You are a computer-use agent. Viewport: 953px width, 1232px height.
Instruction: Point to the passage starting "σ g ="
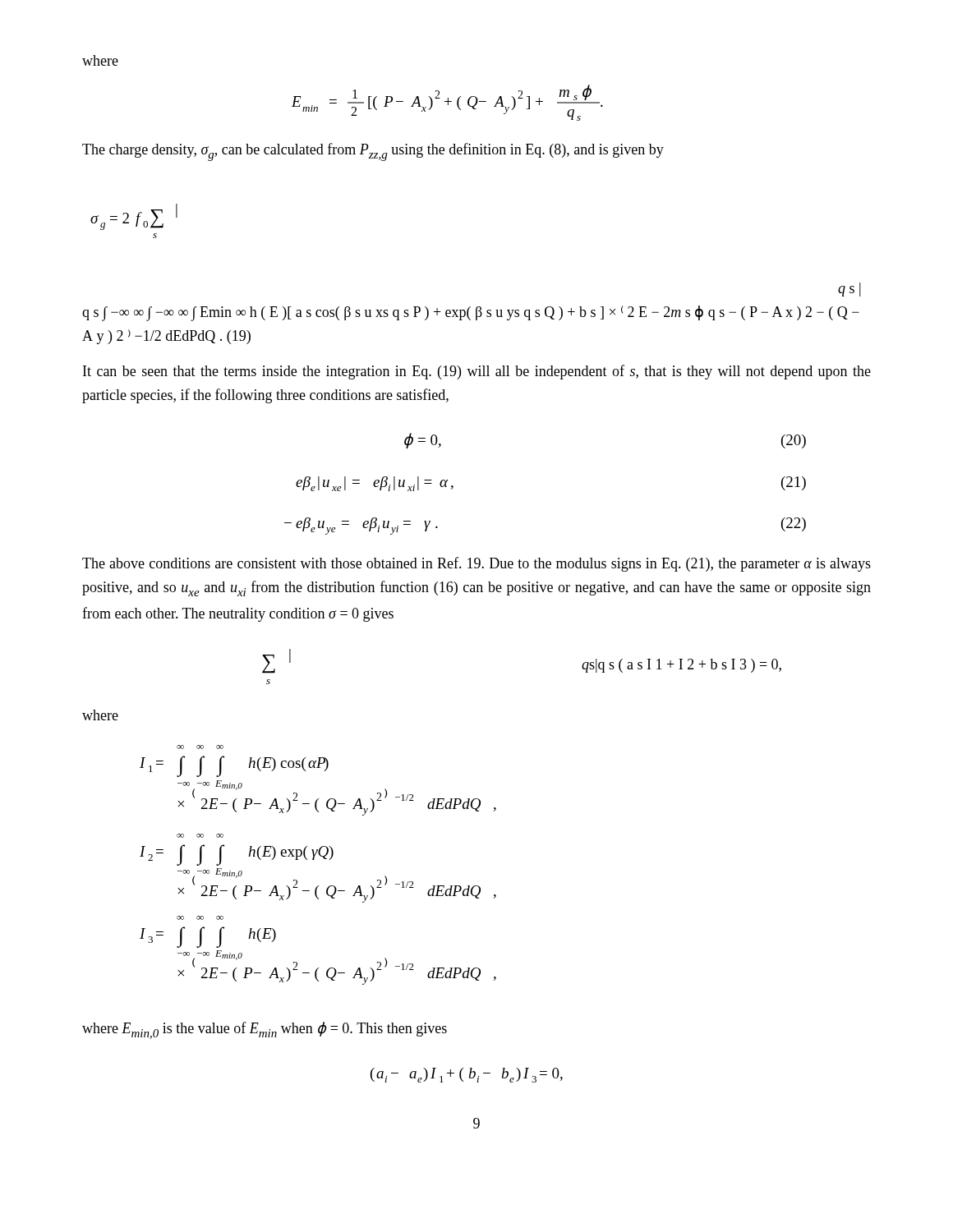click(134, 217)
